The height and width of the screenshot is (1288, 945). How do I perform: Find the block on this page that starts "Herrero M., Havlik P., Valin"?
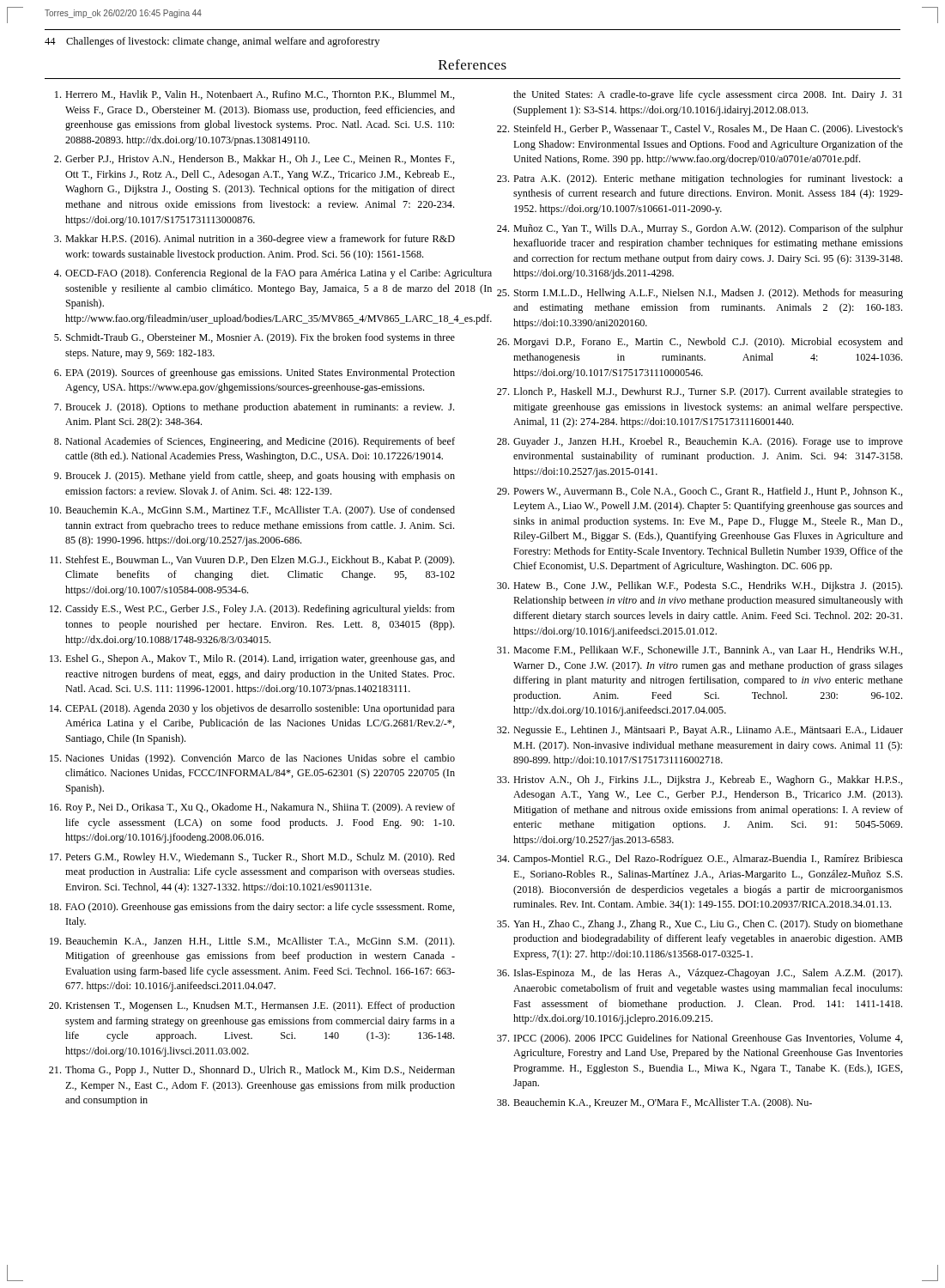pyautogui.click(x=250, y=118)
